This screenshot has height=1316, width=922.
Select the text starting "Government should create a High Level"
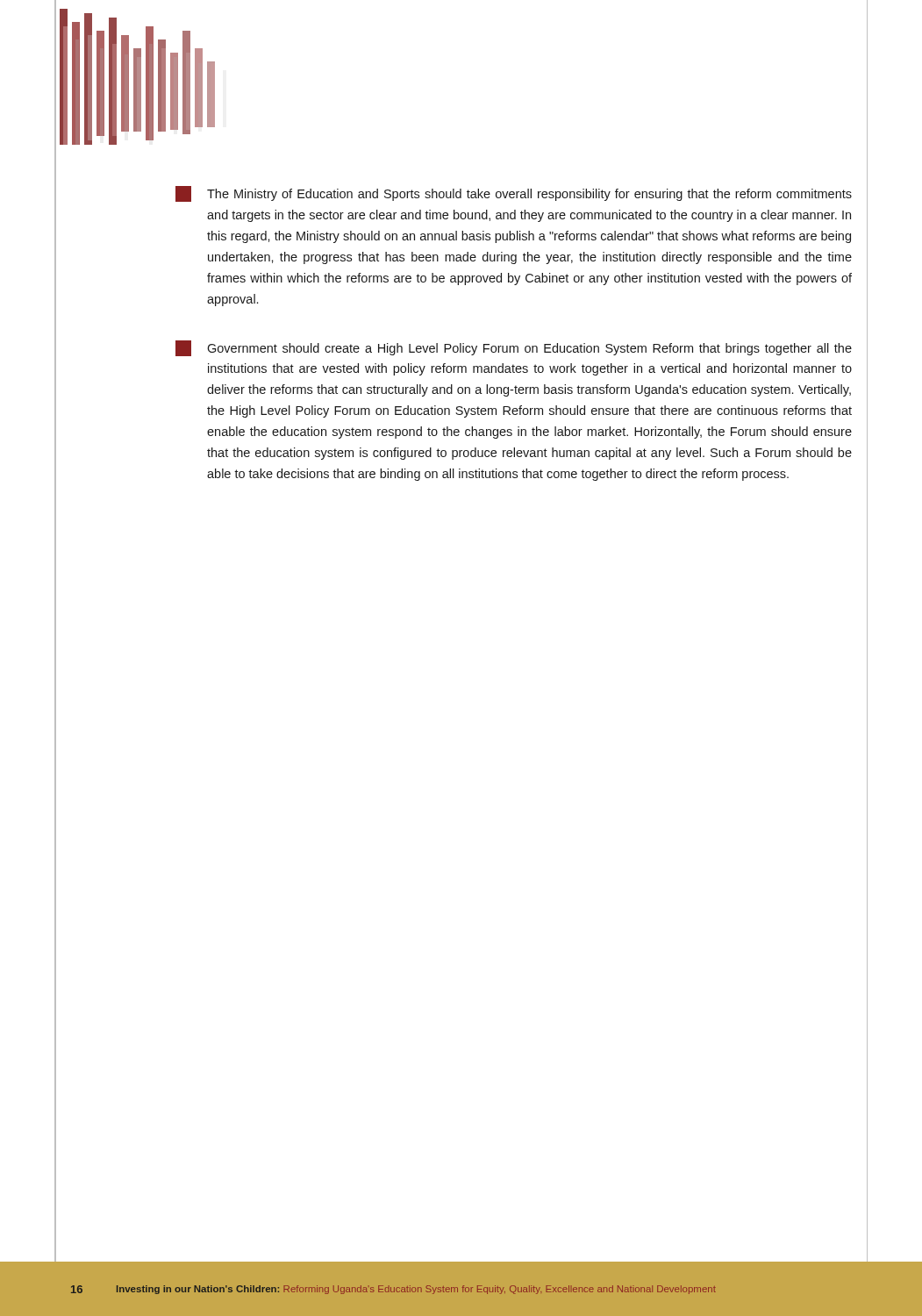[x=514, y=412]
